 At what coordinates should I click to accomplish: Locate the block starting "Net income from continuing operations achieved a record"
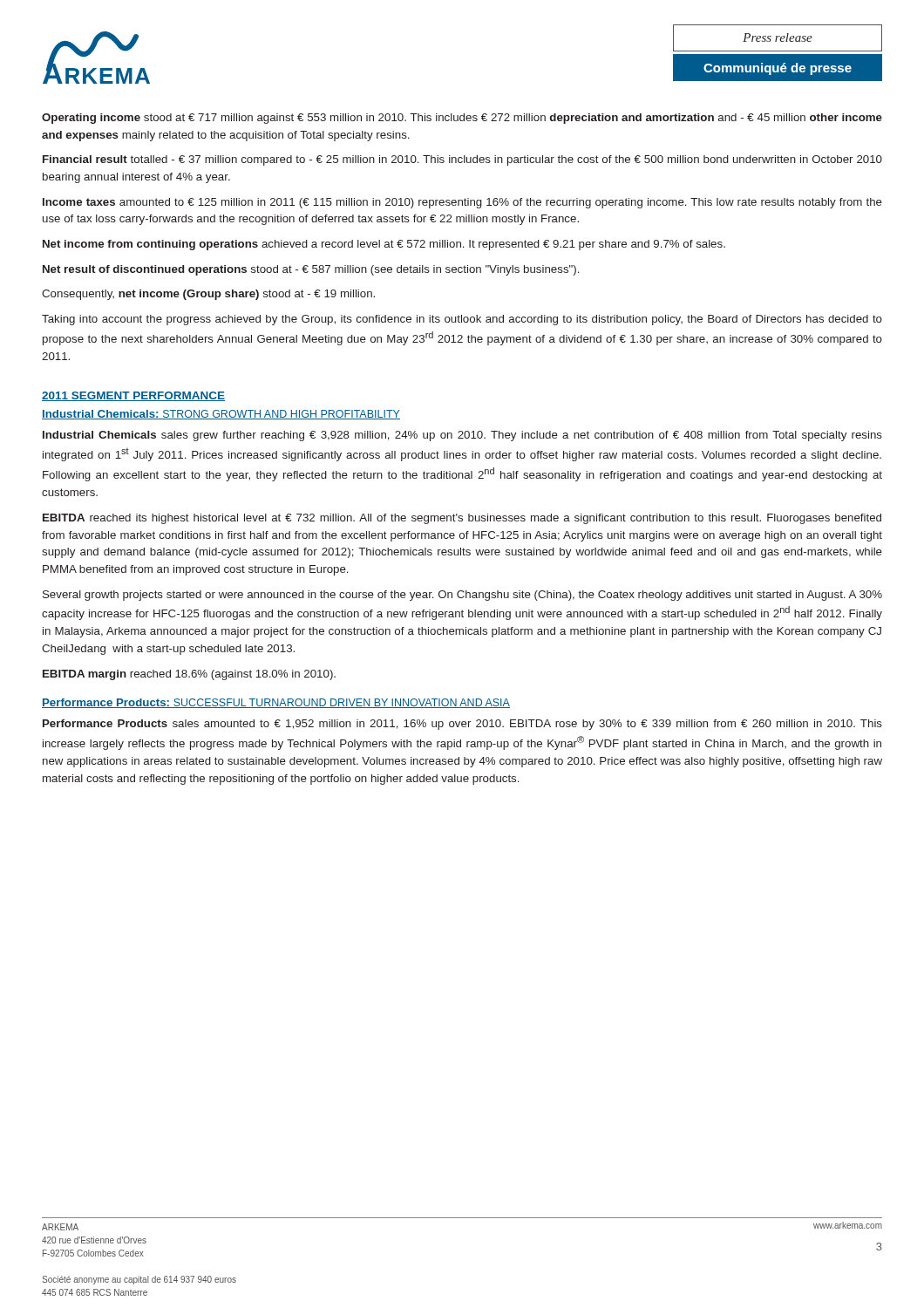point(384,244)
